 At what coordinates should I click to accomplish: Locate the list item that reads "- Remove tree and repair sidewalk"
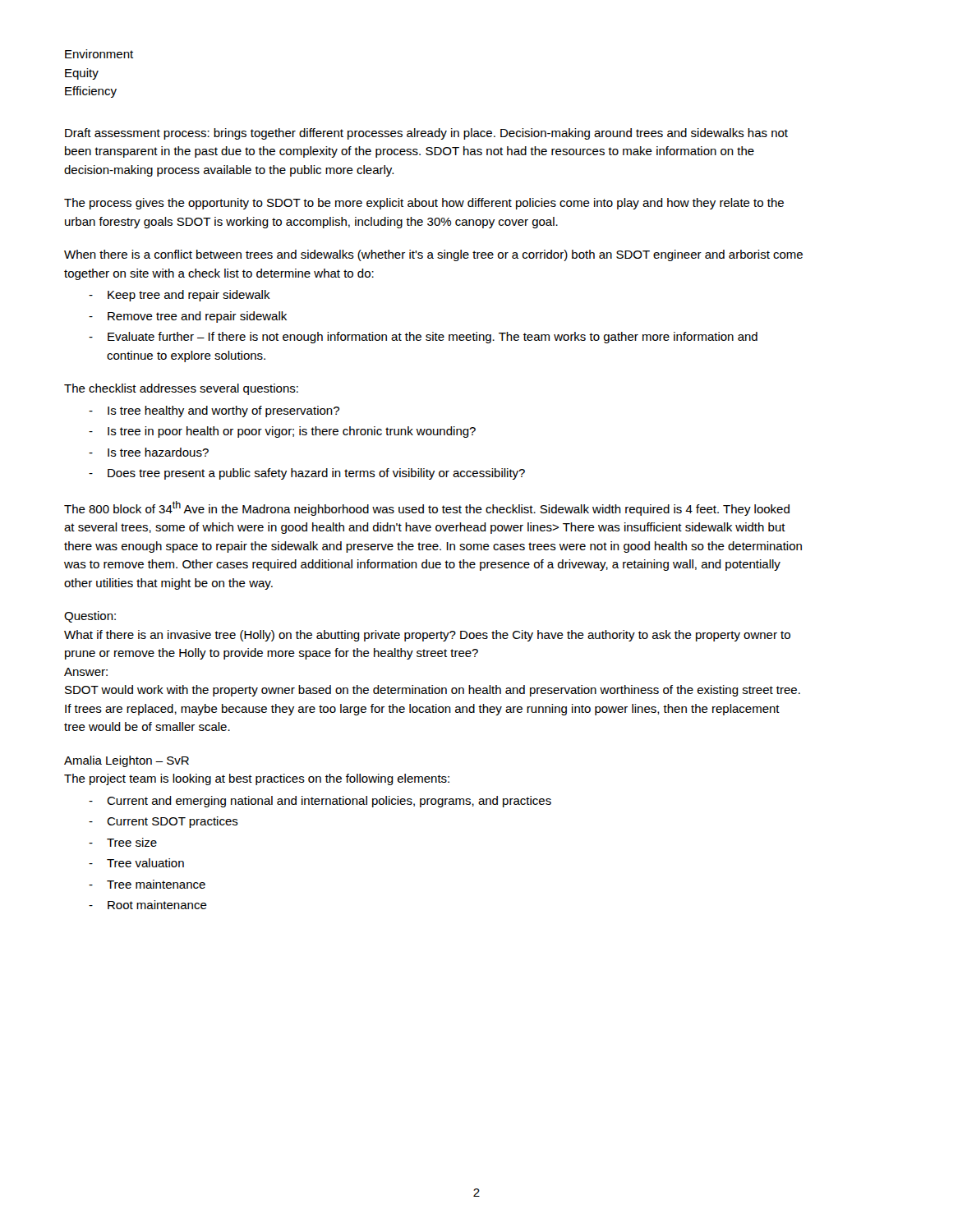click(188, 317)
